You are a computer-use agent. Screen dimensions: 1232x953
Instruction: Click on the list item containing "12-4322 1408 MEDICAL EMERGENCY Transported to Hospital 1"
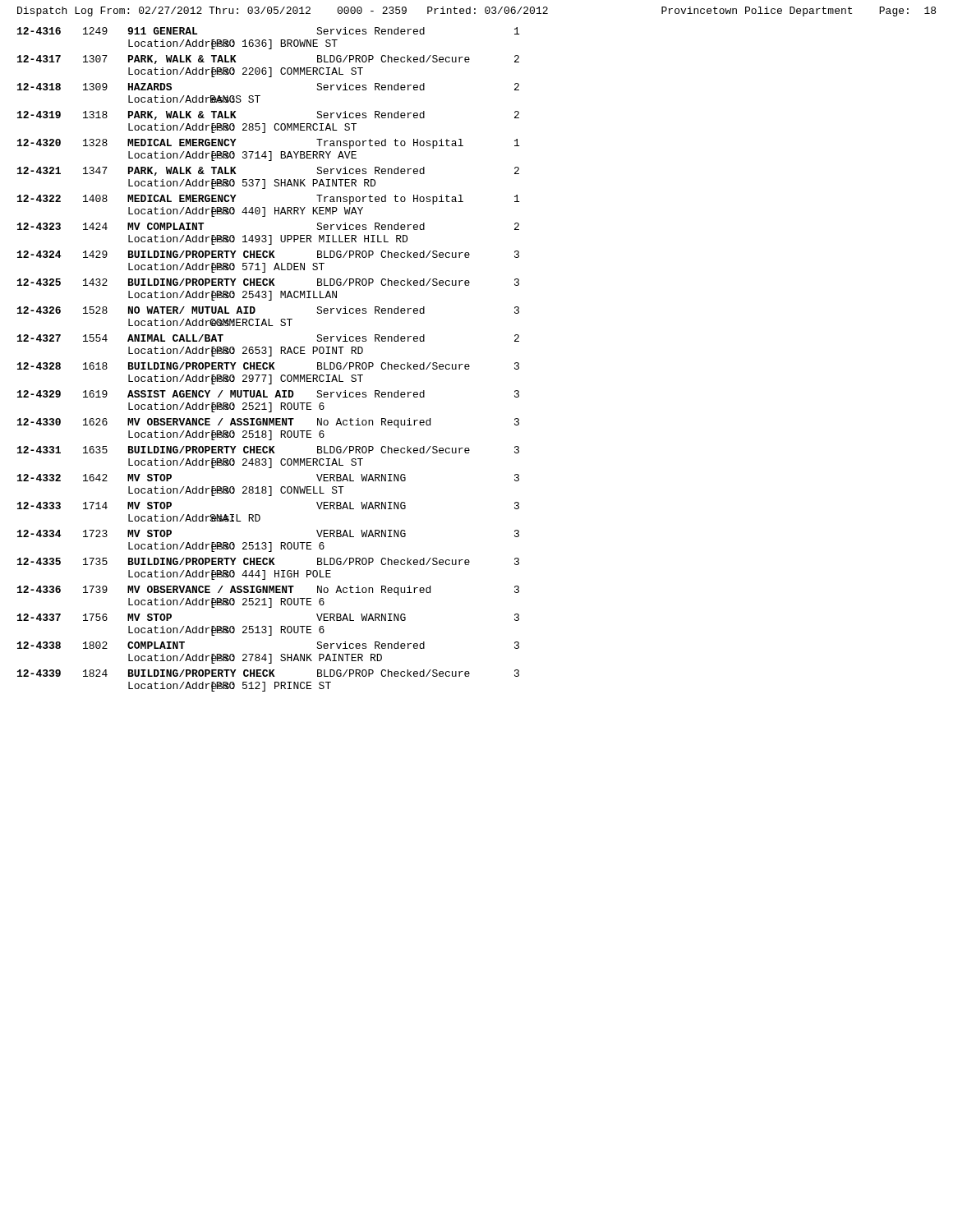point(268,206)
